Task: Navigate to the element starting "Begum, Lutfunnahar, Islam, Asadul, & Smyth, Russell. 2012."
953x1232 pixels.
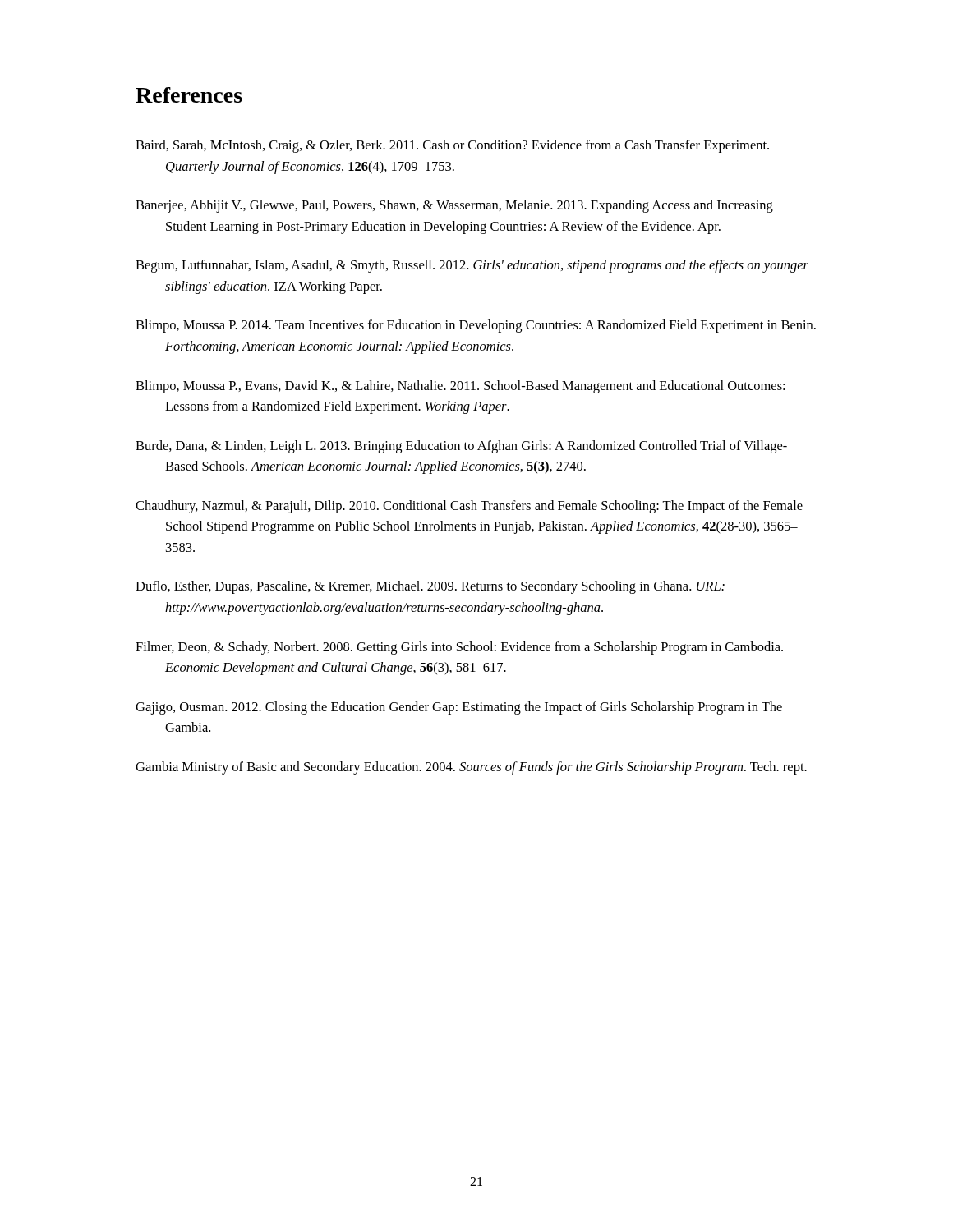Action: point(472,276)
